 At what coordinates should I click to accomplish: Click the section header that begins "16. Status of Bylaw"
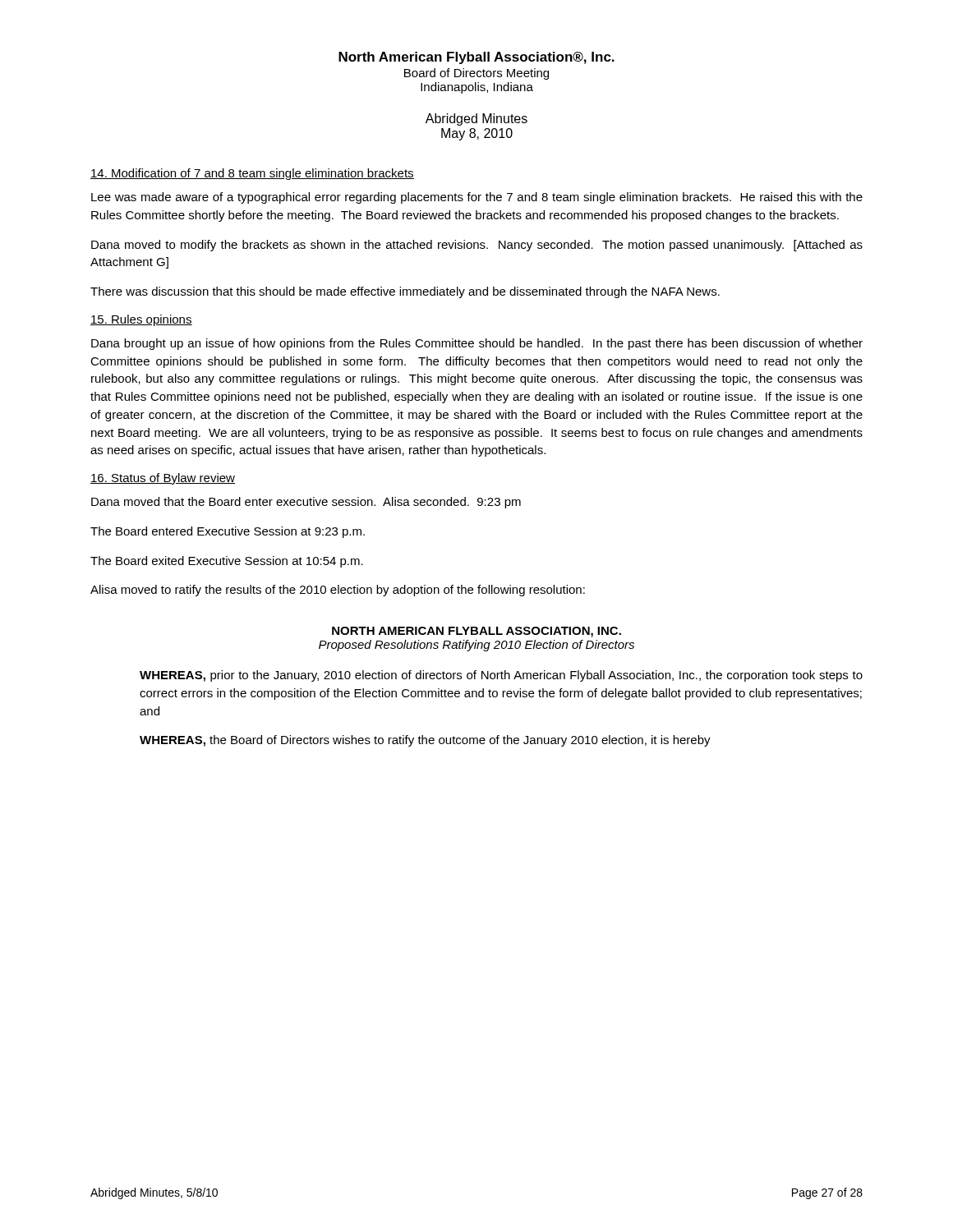click(163, 478)
